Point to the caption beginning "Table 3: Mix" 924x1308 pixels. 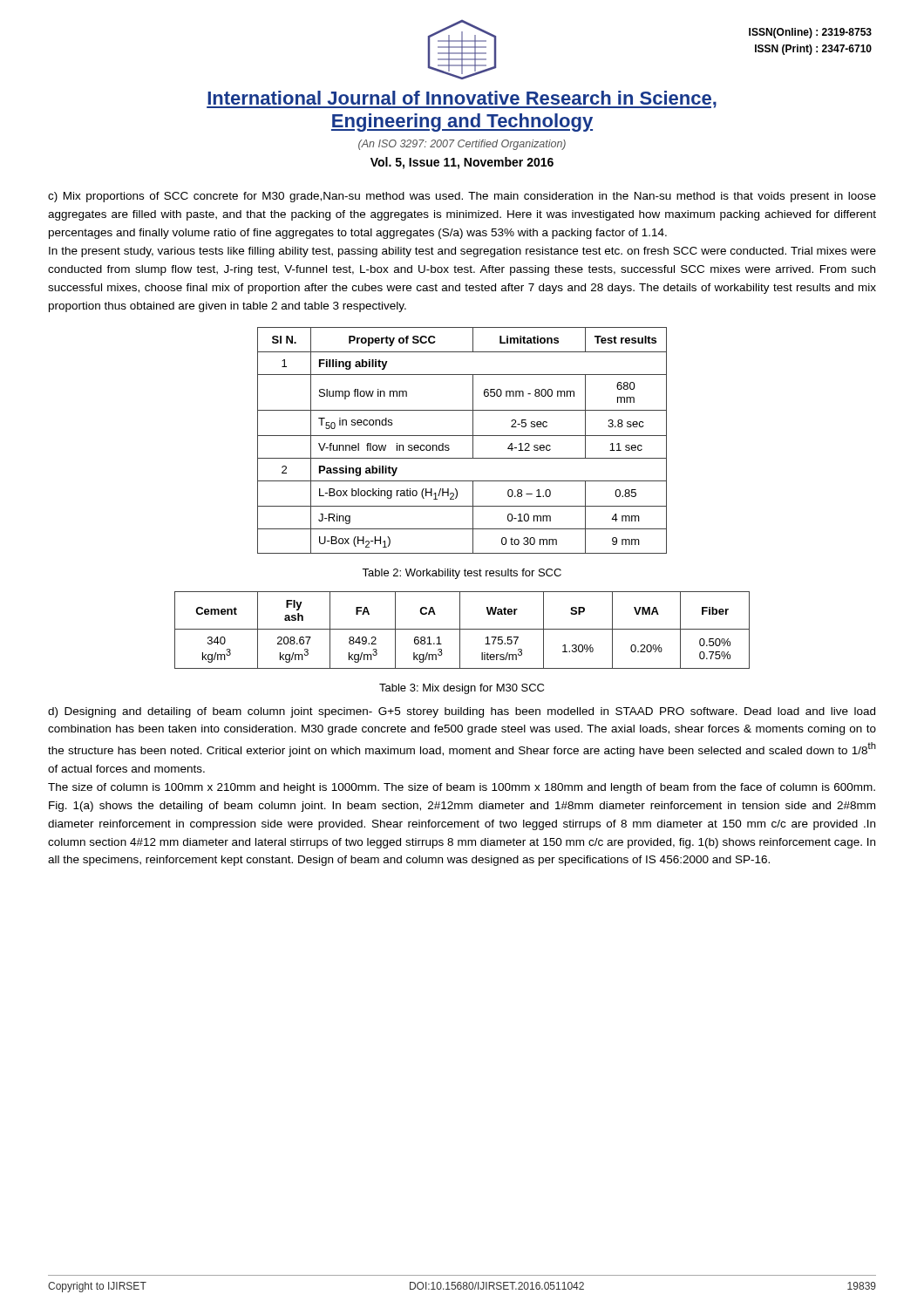[462, 687]
